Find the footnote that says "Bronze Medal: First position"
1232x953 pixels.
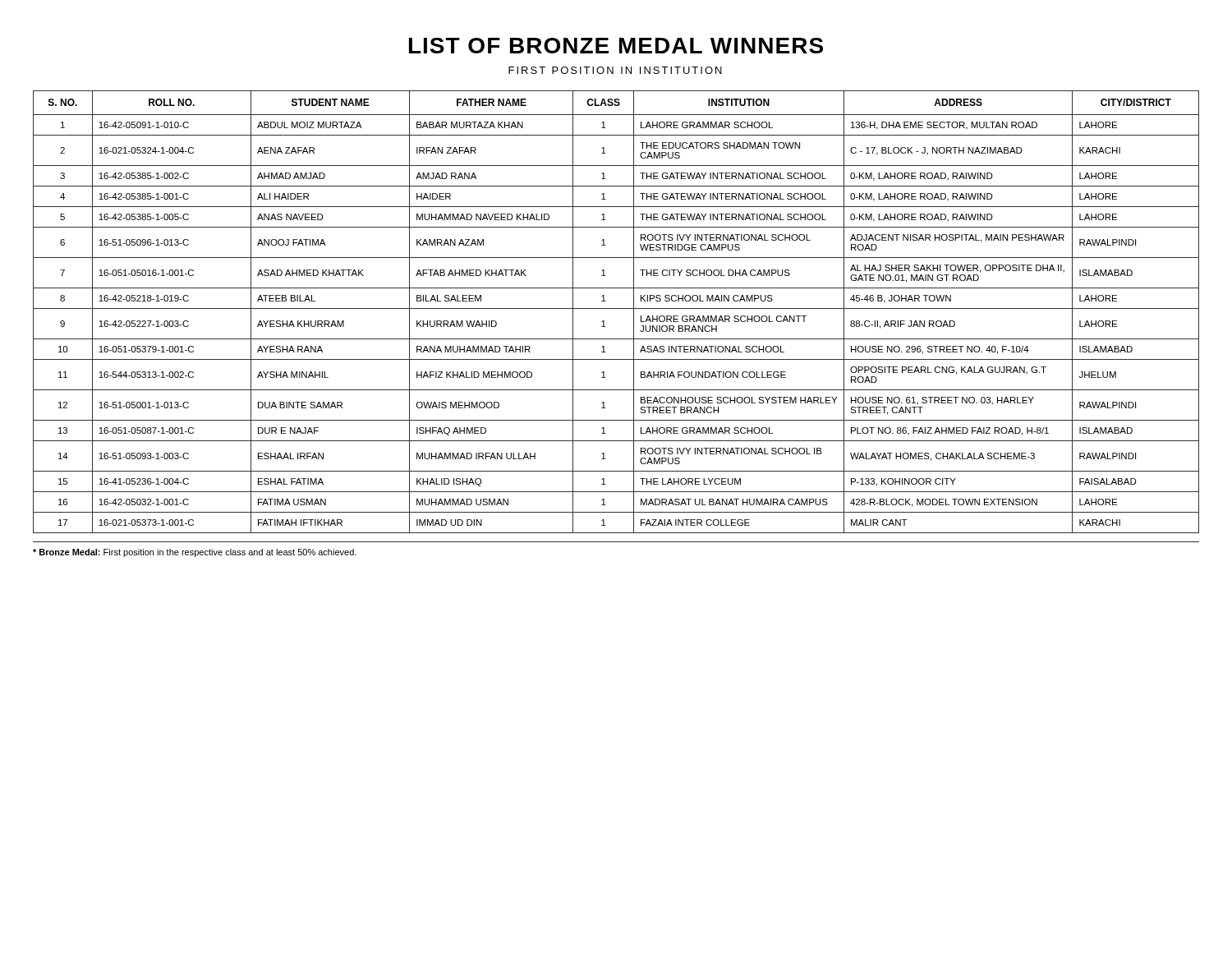coord(195,552)
